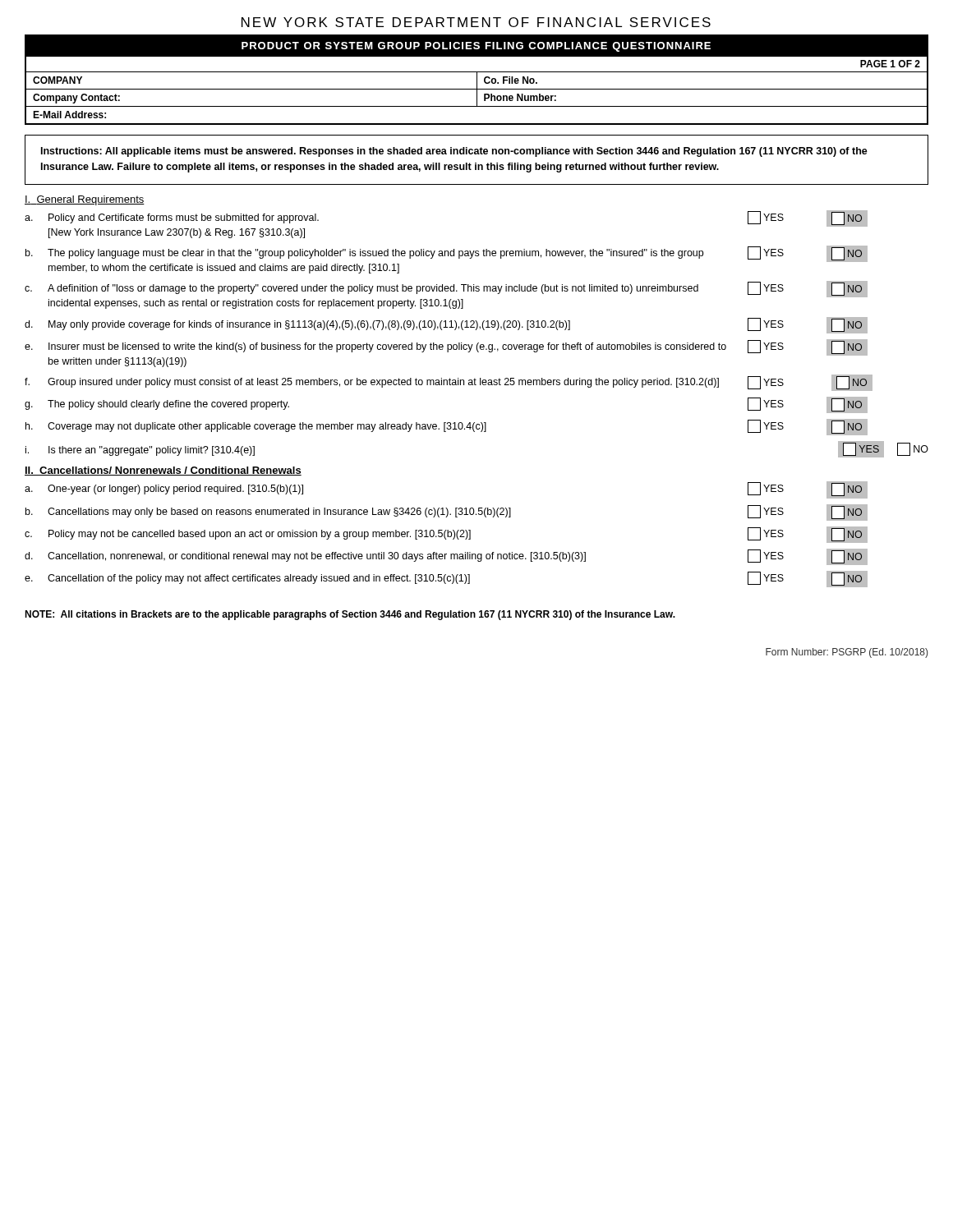The width and height of the screenshot is (953, 1232).
Task: Locate the block starting "b. The policy language must be"
Action: point(476,260)
